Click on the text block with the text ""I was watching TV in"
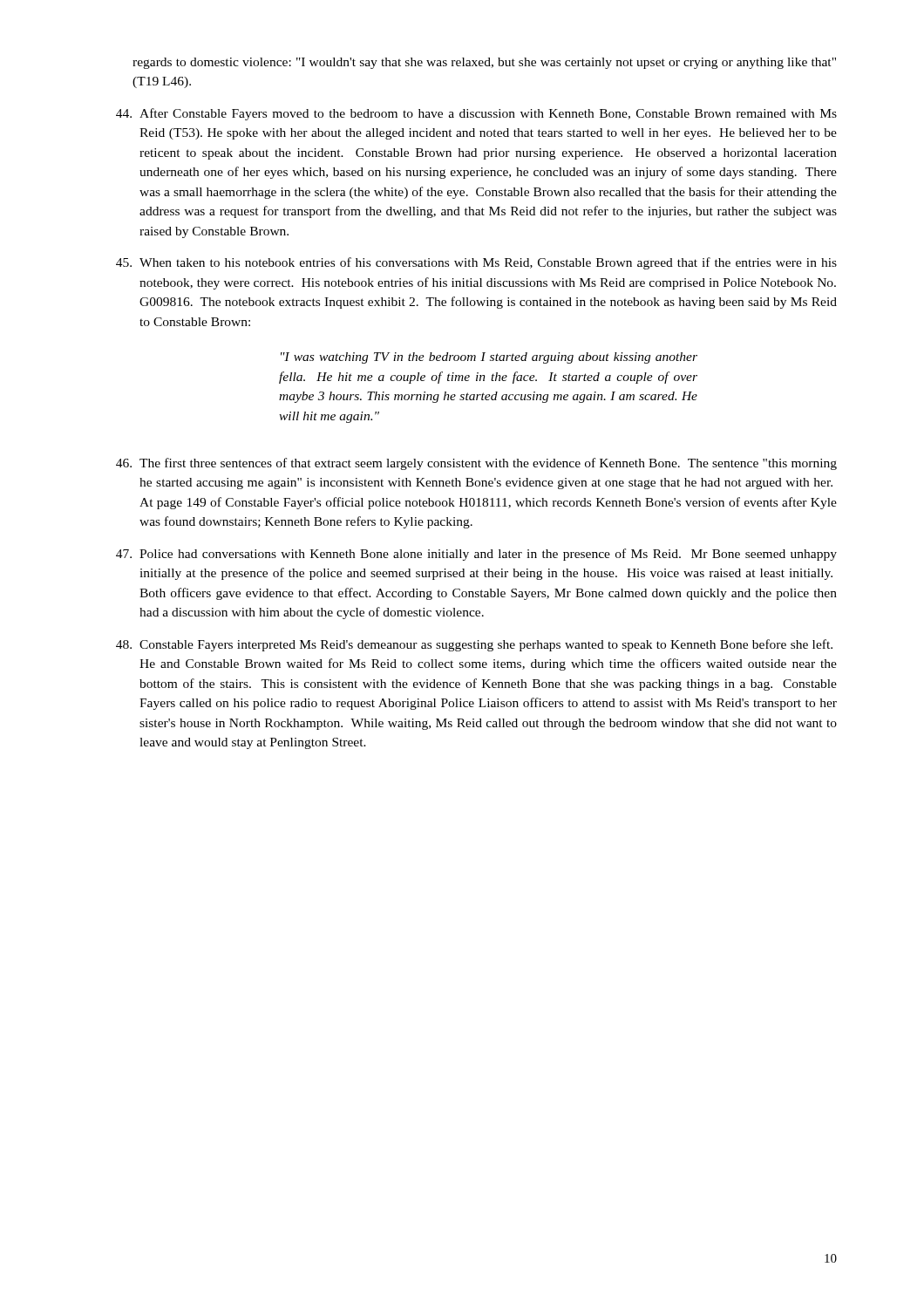The width and height of the screenshot is (924, 1308). tap(488, 386)
